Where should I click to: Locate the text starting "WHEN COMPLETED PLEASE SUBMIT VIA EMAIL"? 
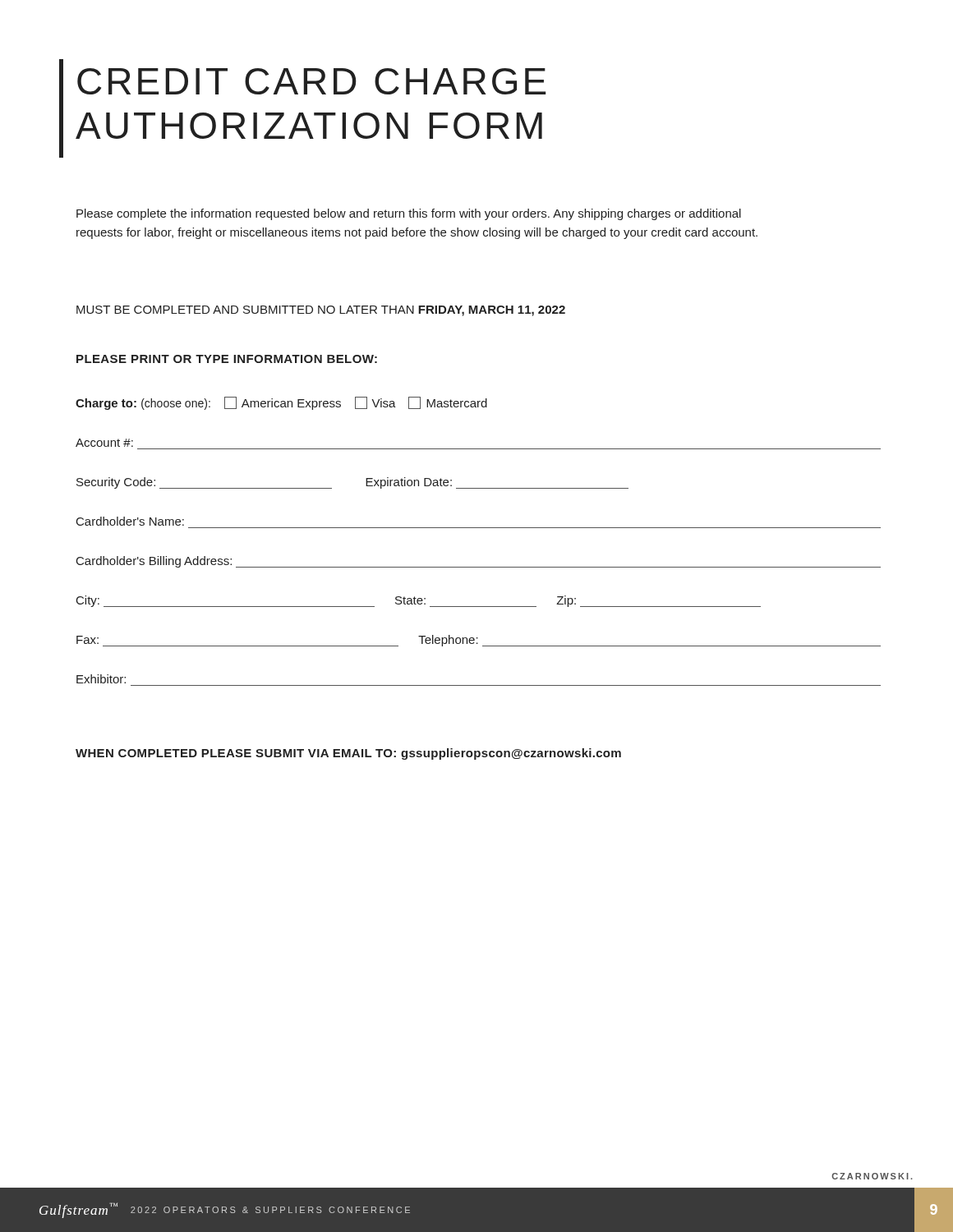349,753
